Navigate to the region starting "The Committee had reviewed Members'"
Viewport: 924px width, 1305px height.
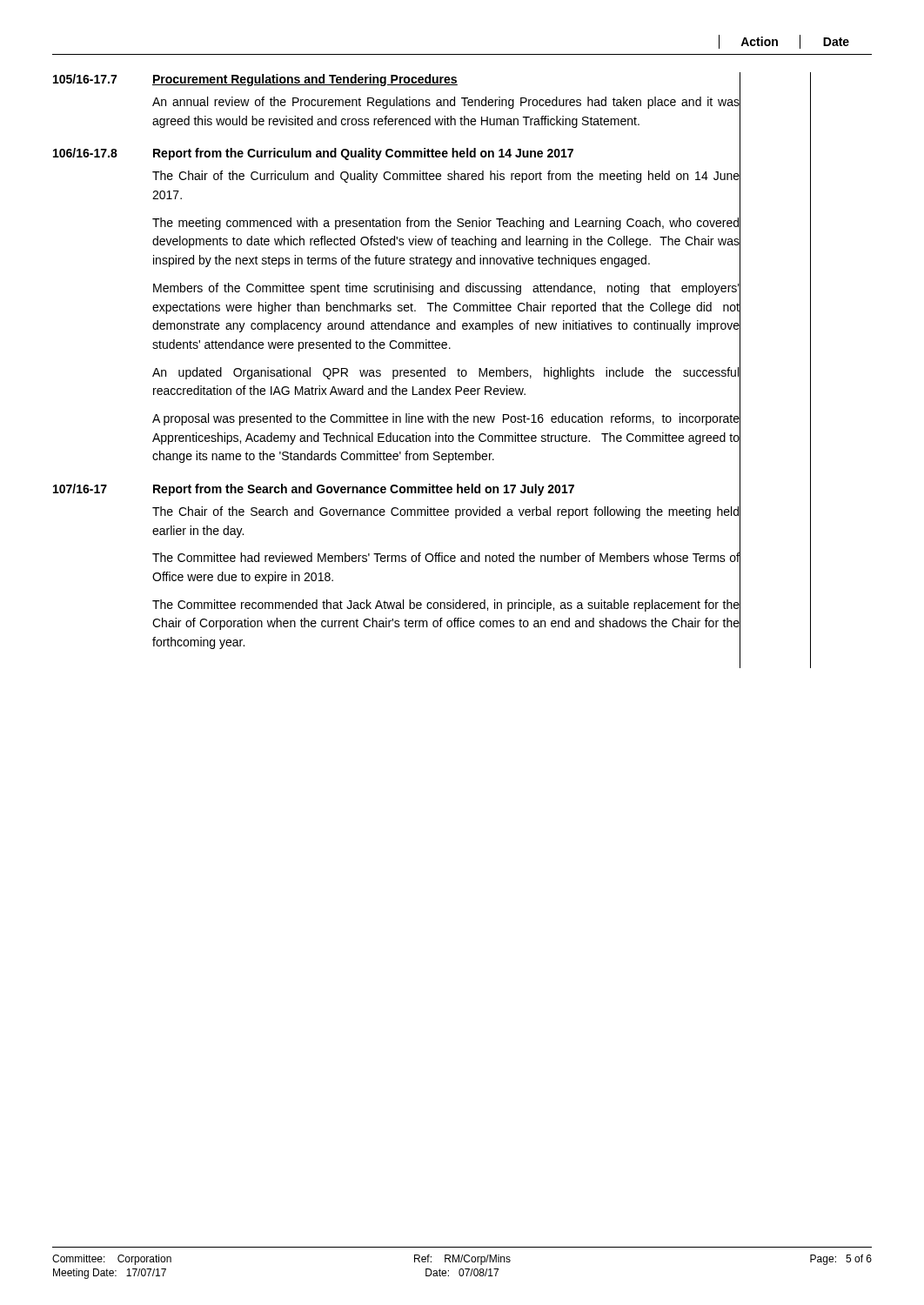pos(446,567)
